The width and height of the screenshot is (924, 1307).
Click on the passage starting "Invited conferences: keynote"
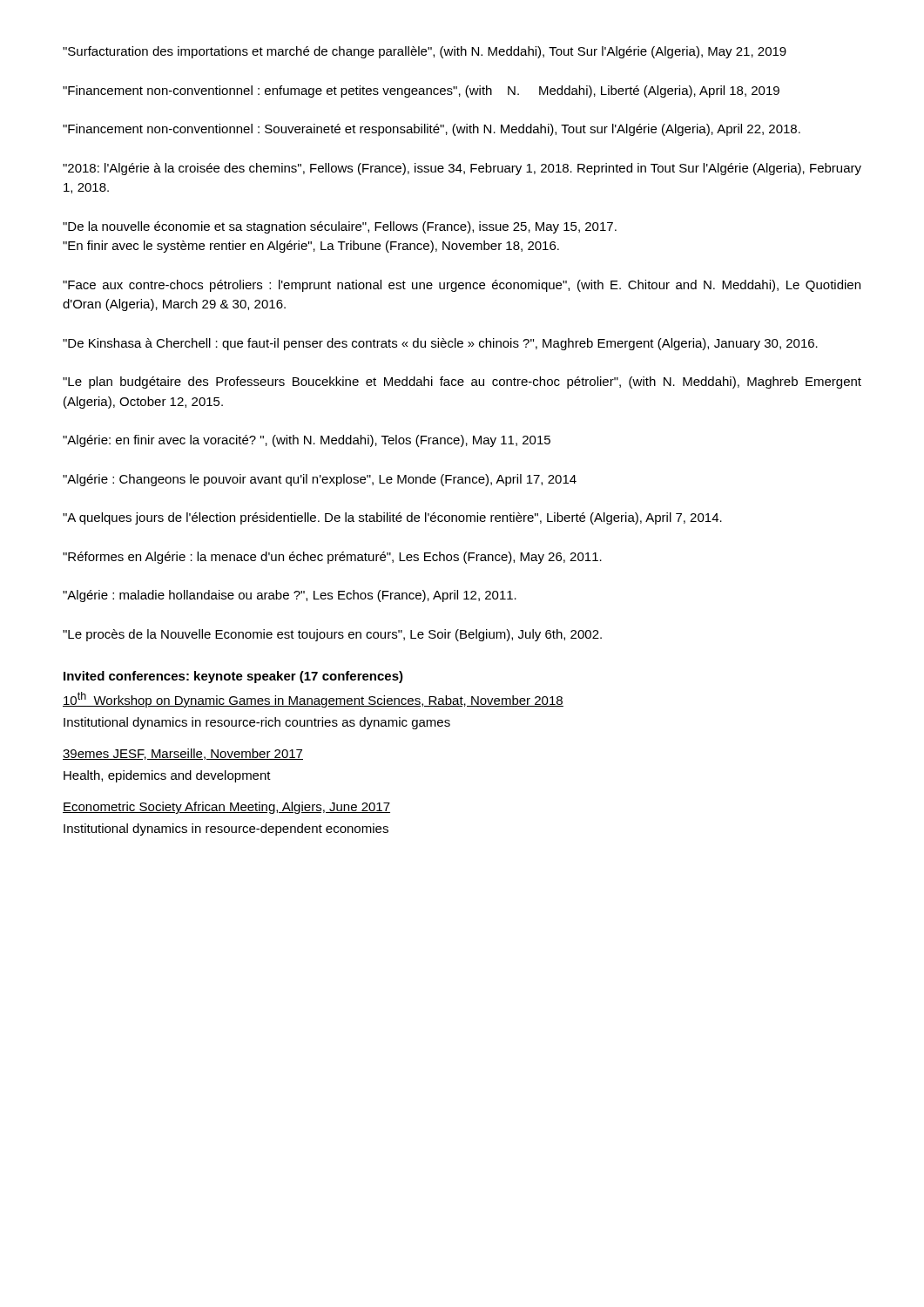click(x=233, y=676)
